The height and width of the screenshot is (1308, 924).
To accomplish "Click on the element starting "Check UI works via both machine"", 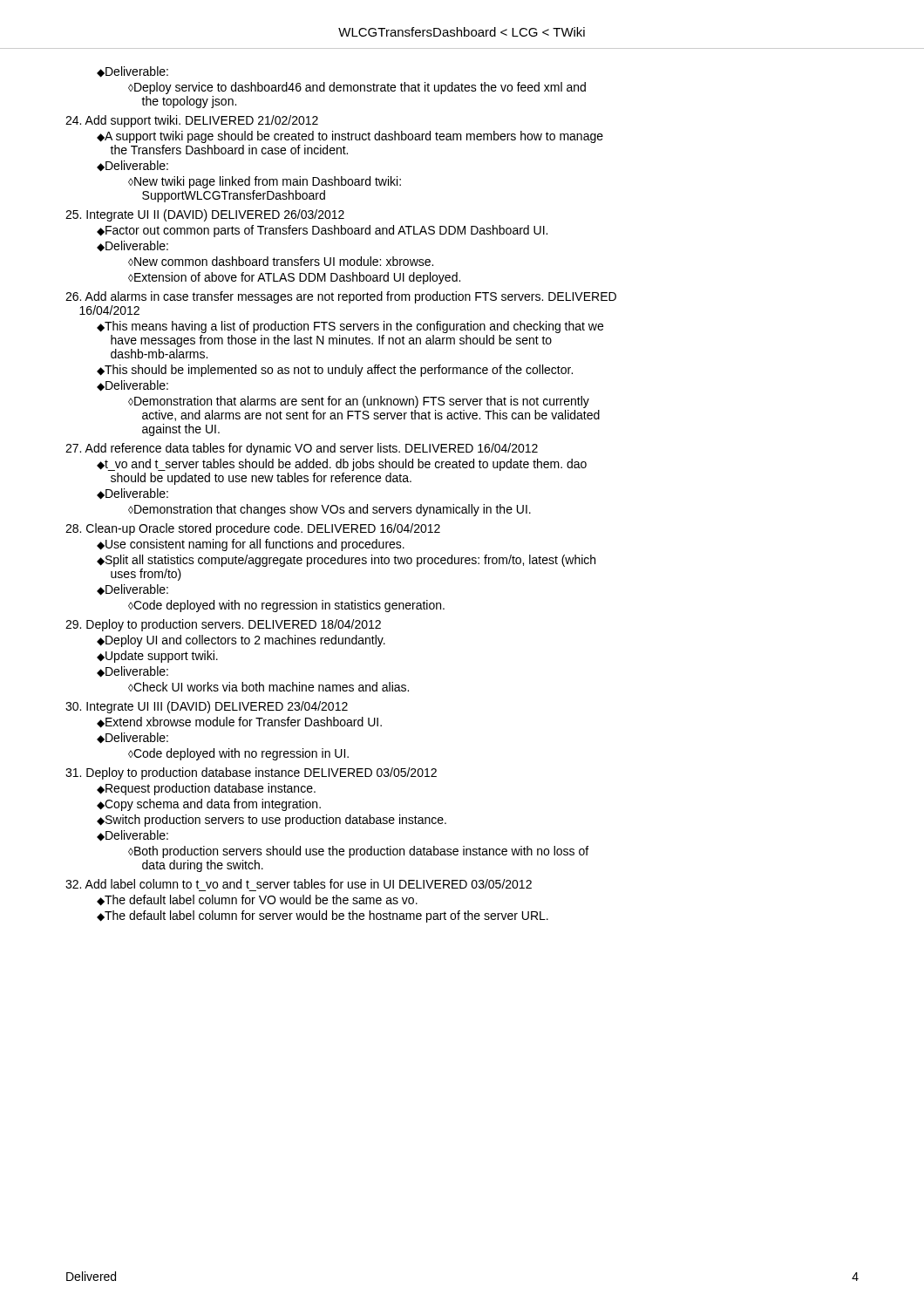I will click(x=269, y=687).
